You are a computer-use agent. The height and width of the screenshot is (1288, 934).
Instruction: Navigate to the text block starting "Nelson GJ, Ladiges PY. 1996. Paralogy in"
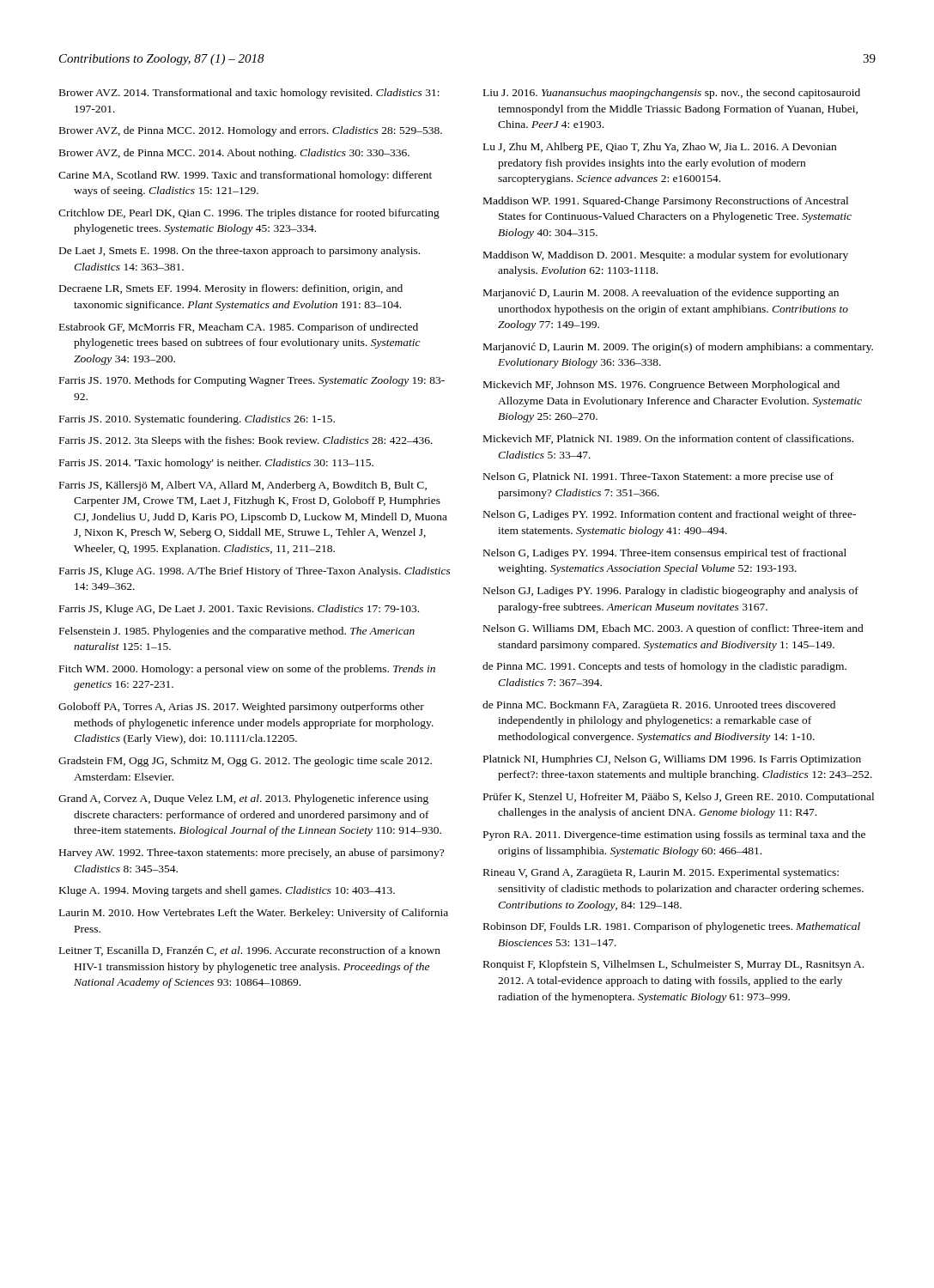(x=679, y=599)
